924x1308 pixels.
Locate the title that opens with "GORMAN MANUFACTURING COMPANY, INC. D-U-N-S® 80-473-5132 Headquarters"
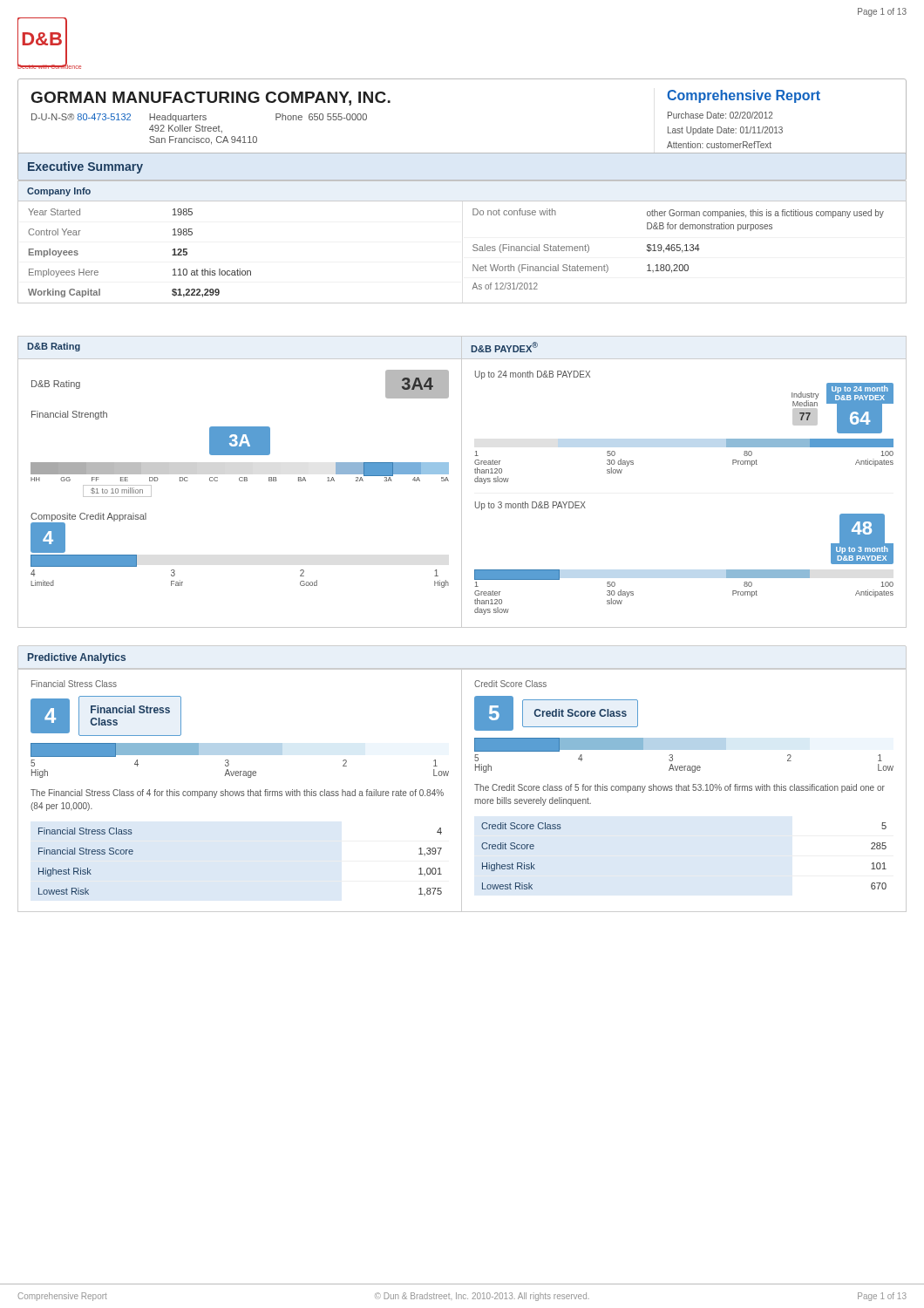tap(462, 120)
